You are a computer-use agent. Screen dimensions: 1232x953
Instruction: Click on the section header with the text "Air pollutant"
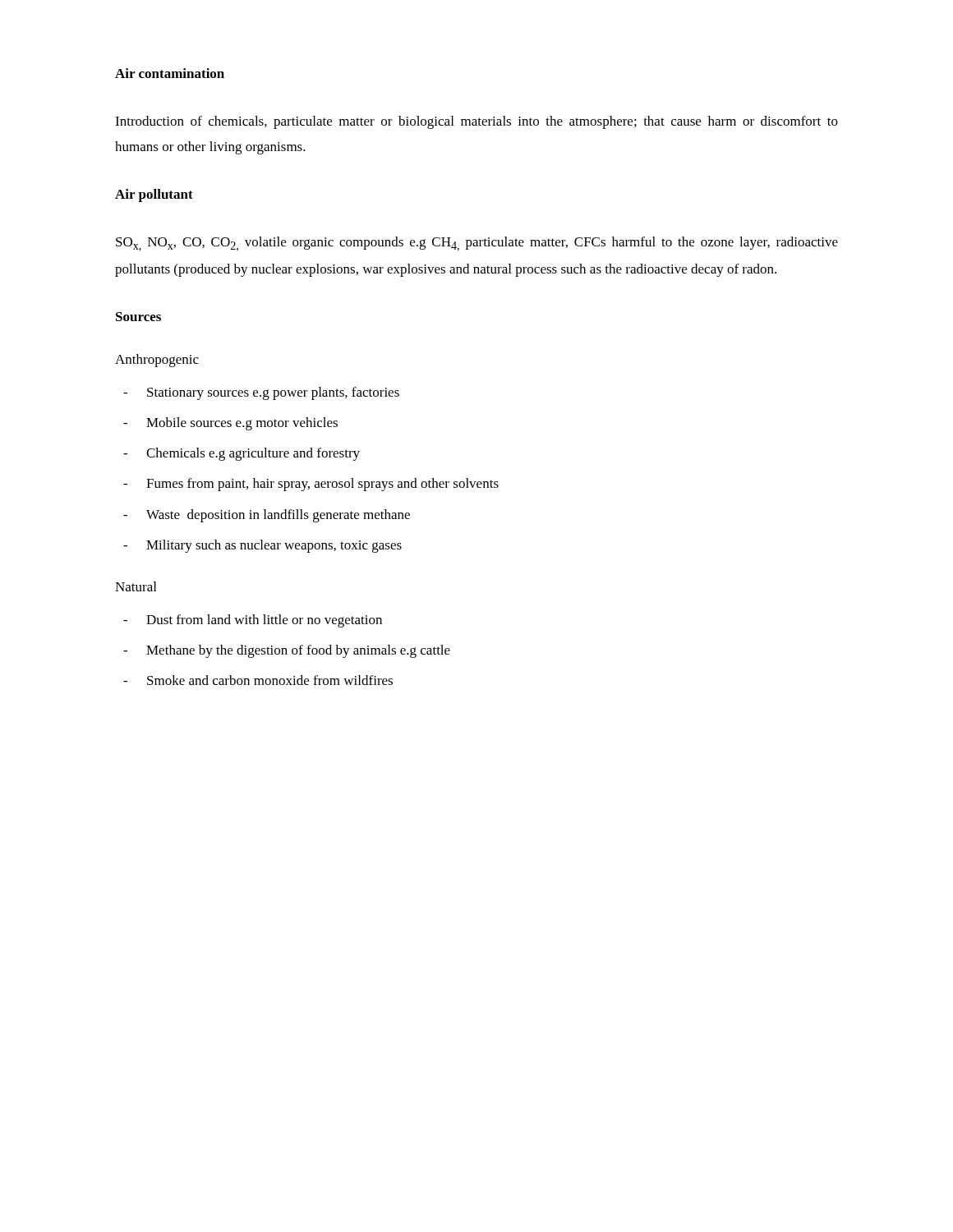click(x=154, y=195)
